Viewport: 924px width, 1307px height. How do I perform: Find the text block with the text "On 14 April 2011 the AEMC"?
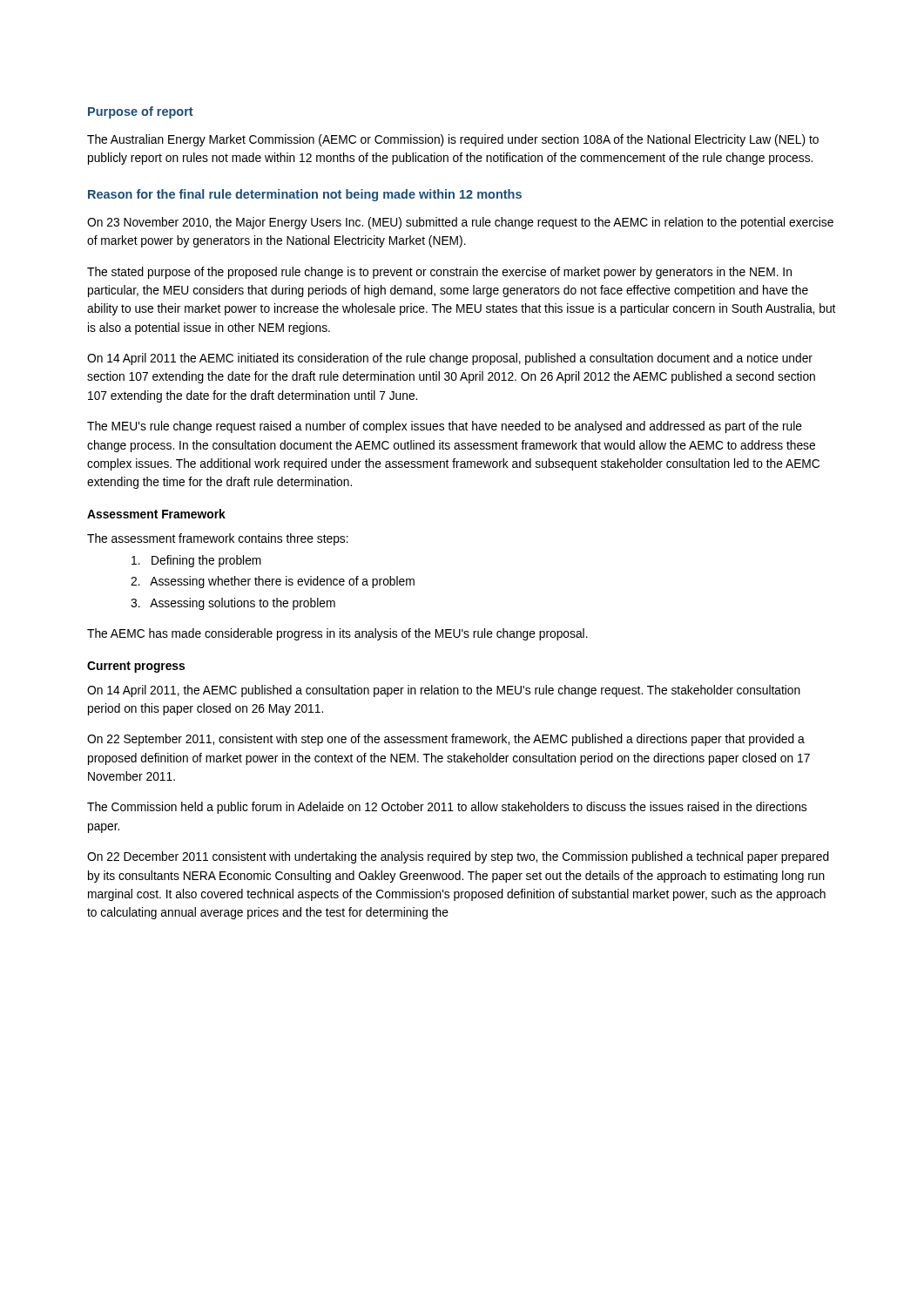[x=451, y=377]
